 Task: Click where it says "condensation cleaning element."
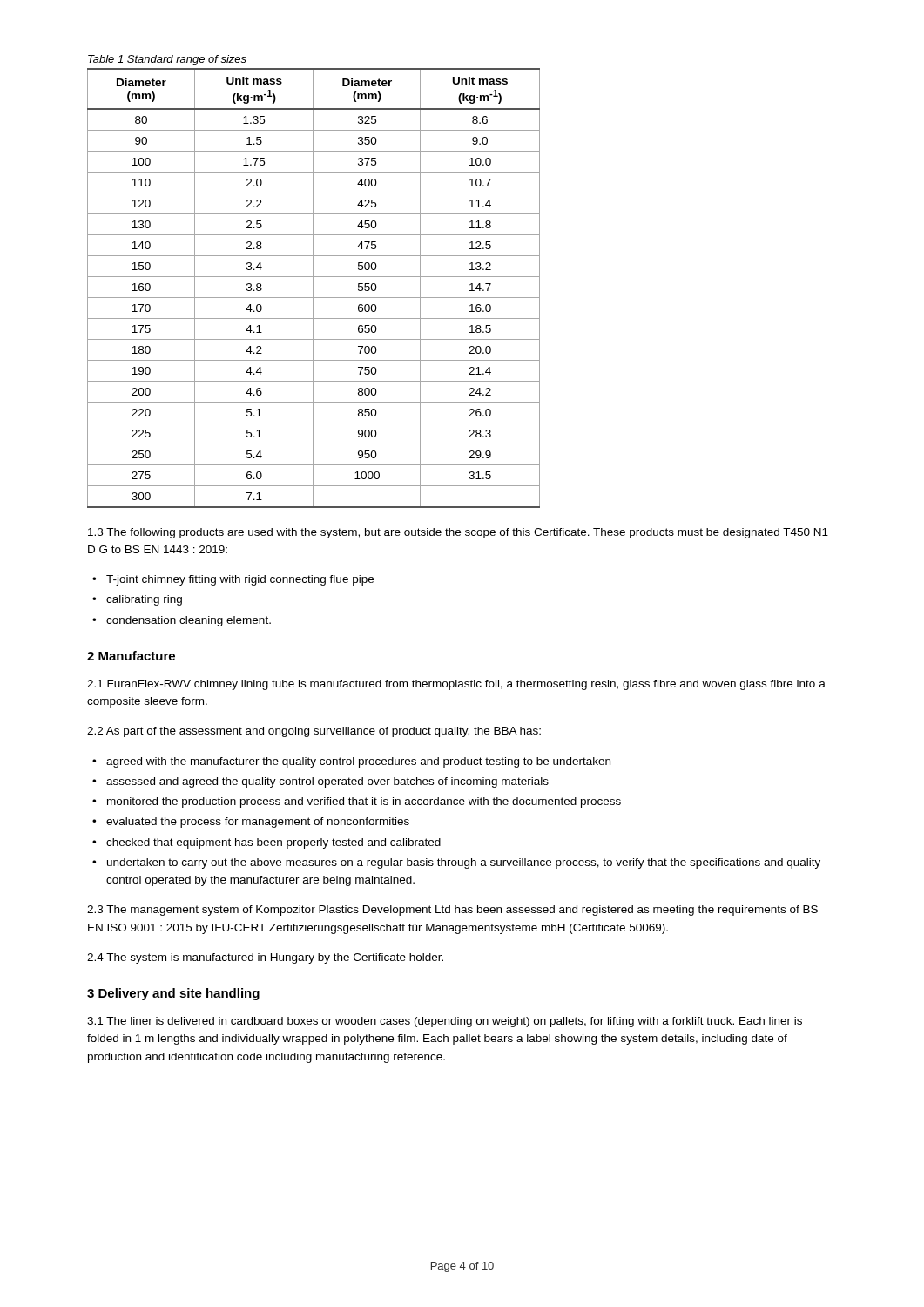pyautogui.click(x=189, y=620)
